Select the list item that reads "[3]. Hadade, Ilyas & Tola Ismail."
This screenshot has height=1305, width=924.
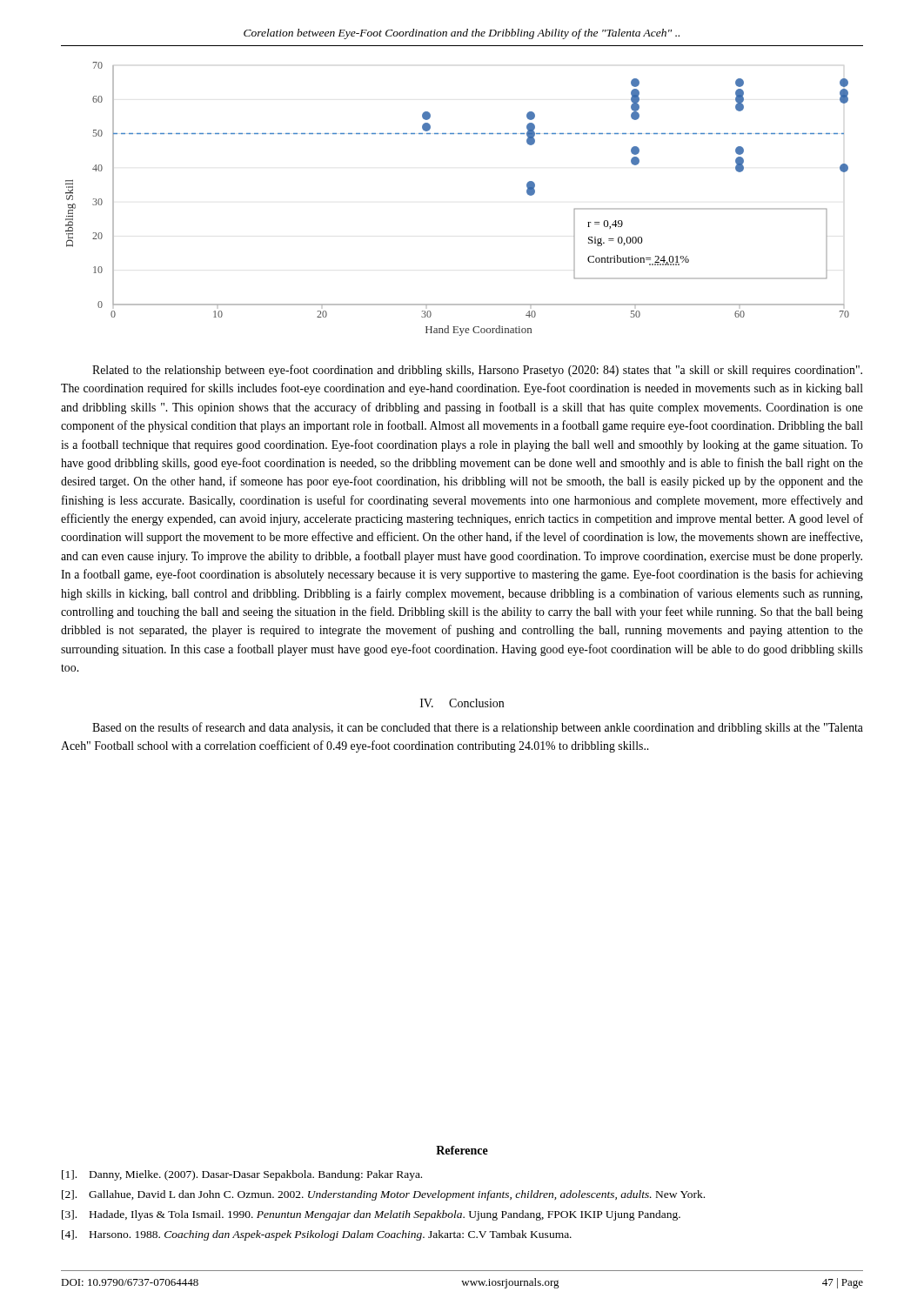[371, 1215]
